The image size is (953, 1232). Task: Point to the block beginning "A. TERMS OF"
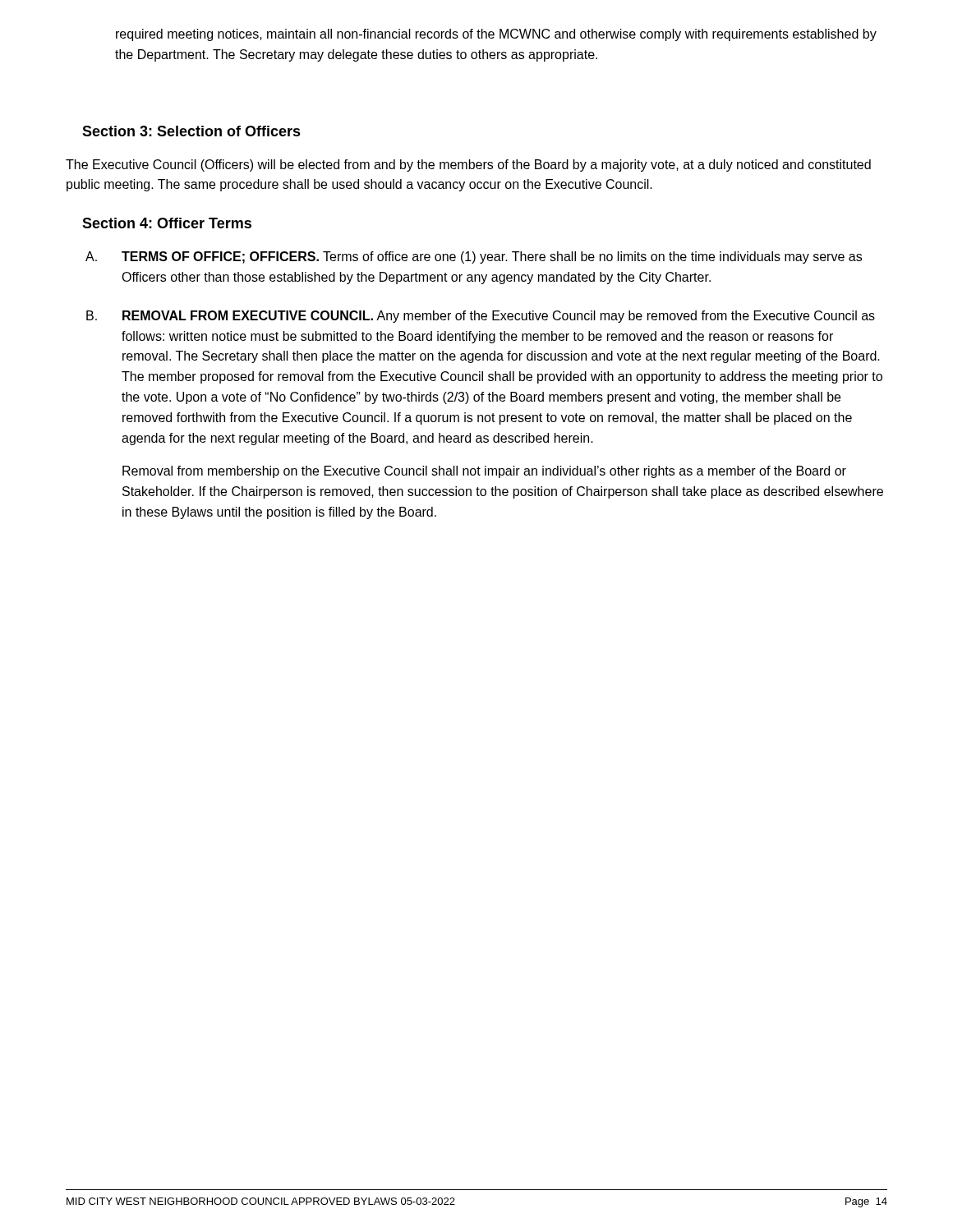476,268
